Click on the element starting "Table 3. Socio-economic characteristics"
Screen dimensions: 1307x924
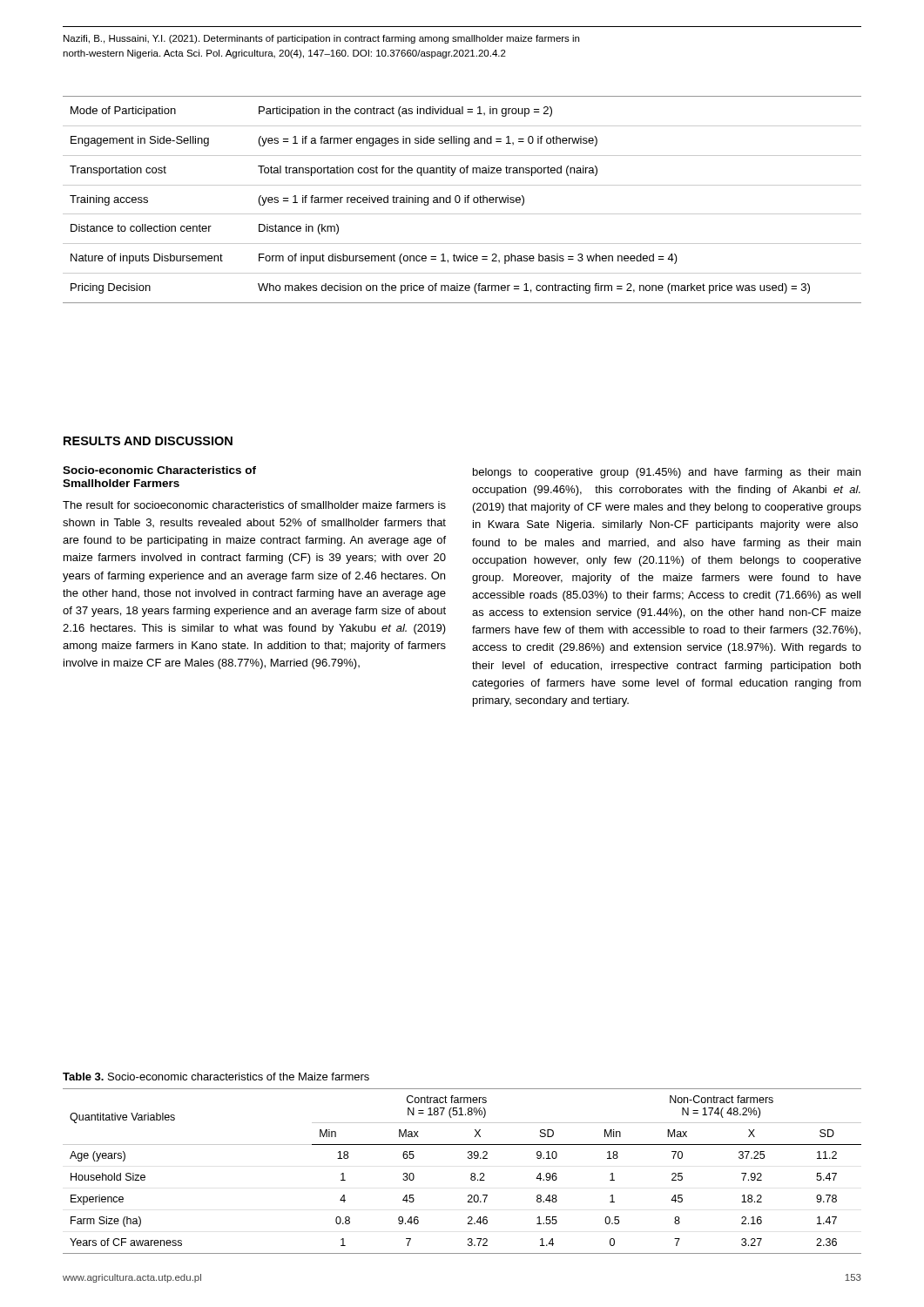pyautogui.click(x=462, y=1162)
